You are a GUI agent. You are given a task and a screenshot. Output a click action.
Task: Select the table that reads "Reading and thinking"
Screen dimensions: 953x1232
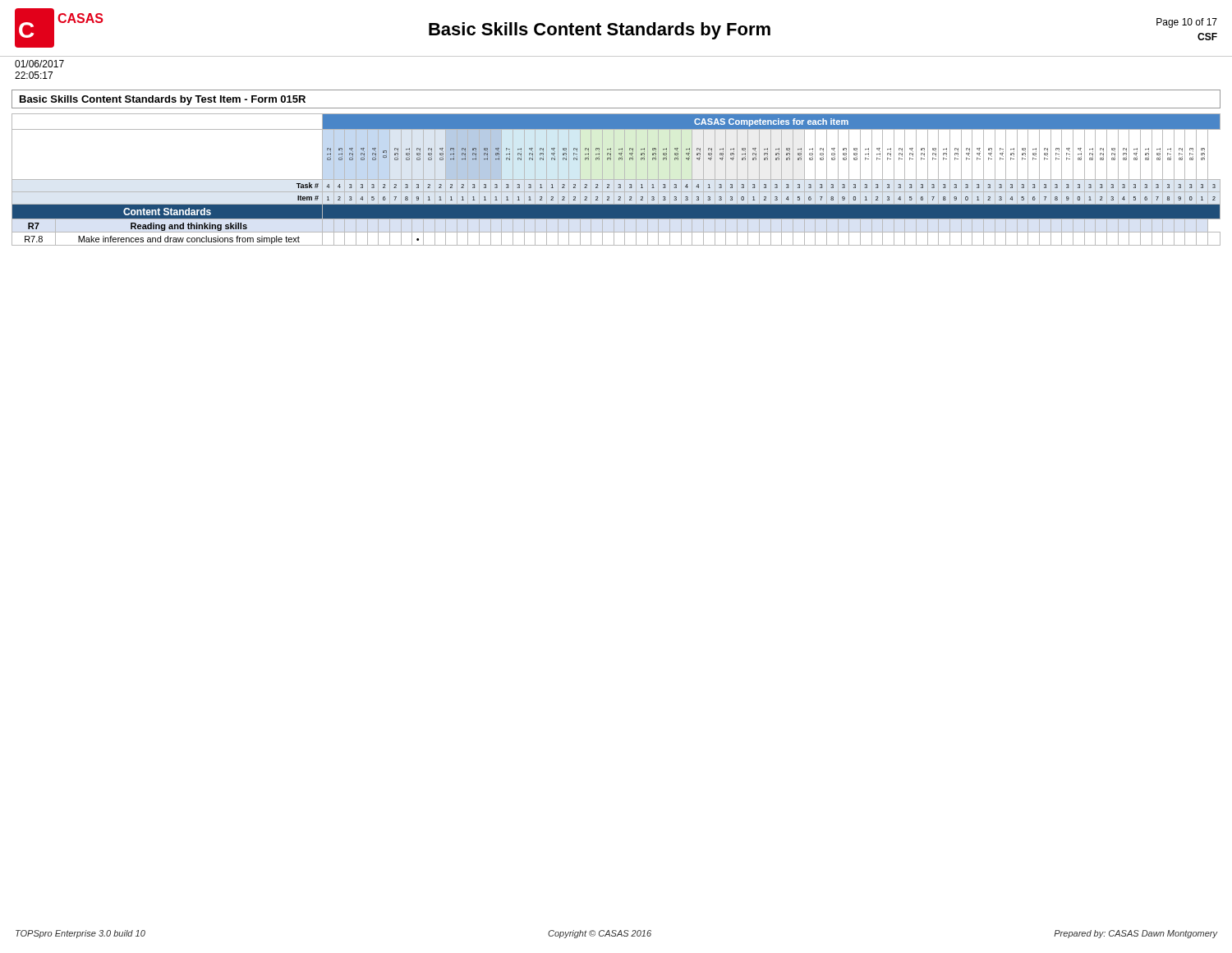pyautogui.click(x=616, y=180)
